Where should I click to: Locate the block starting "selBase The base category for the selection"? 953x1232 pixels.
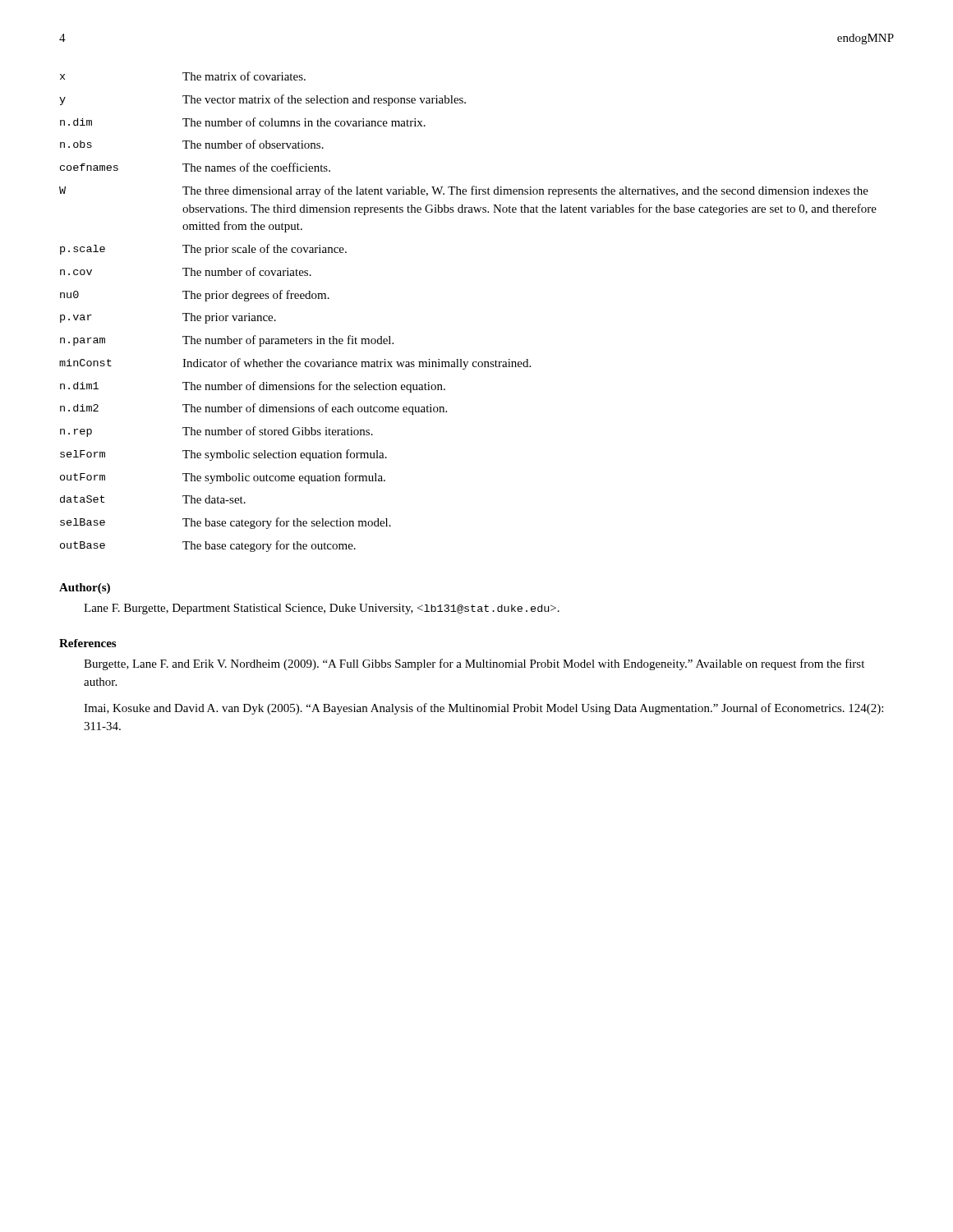tap(226, 523)
